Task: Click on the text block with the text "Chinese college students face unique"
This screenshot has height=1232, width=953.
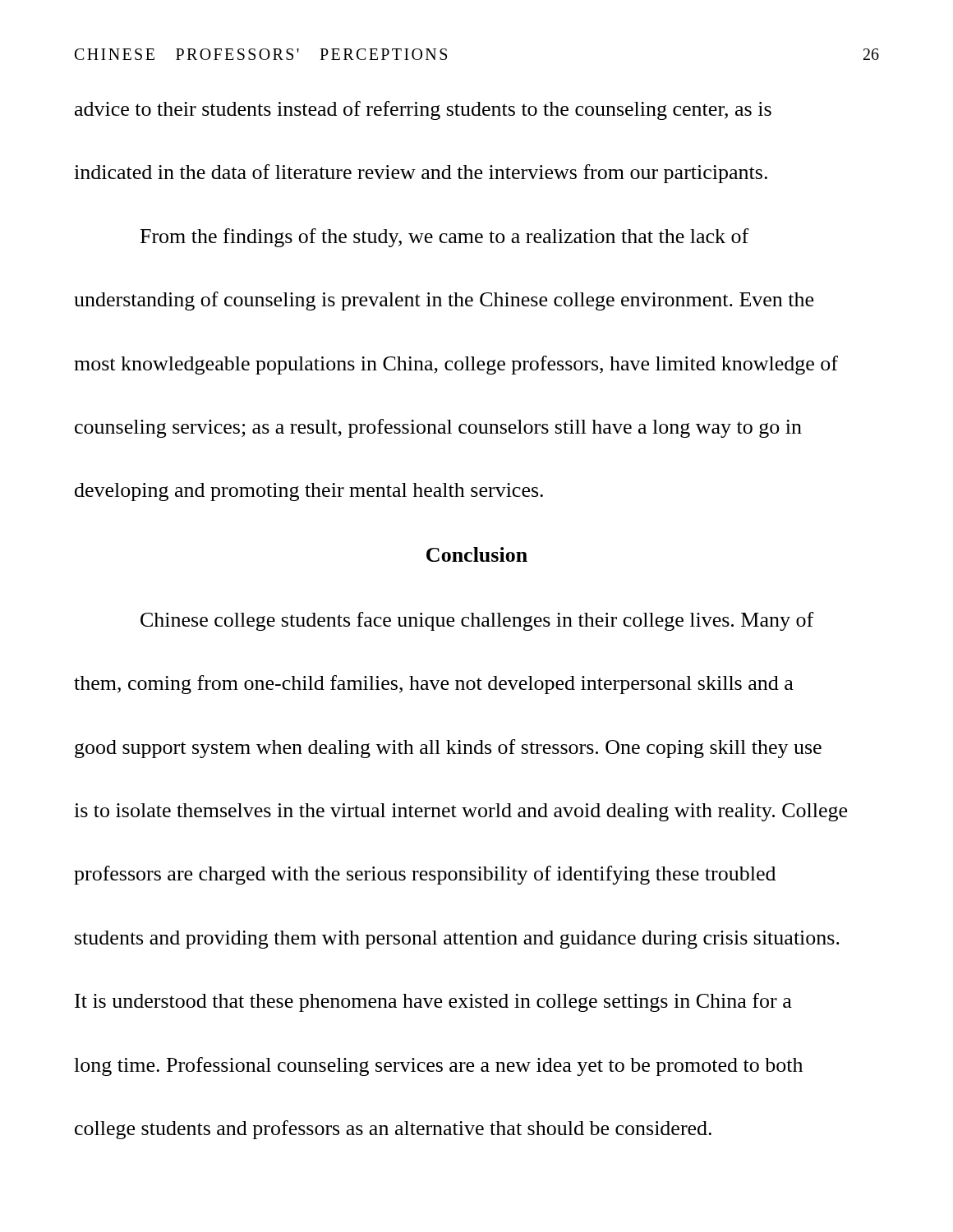Action: pos(476,874)
